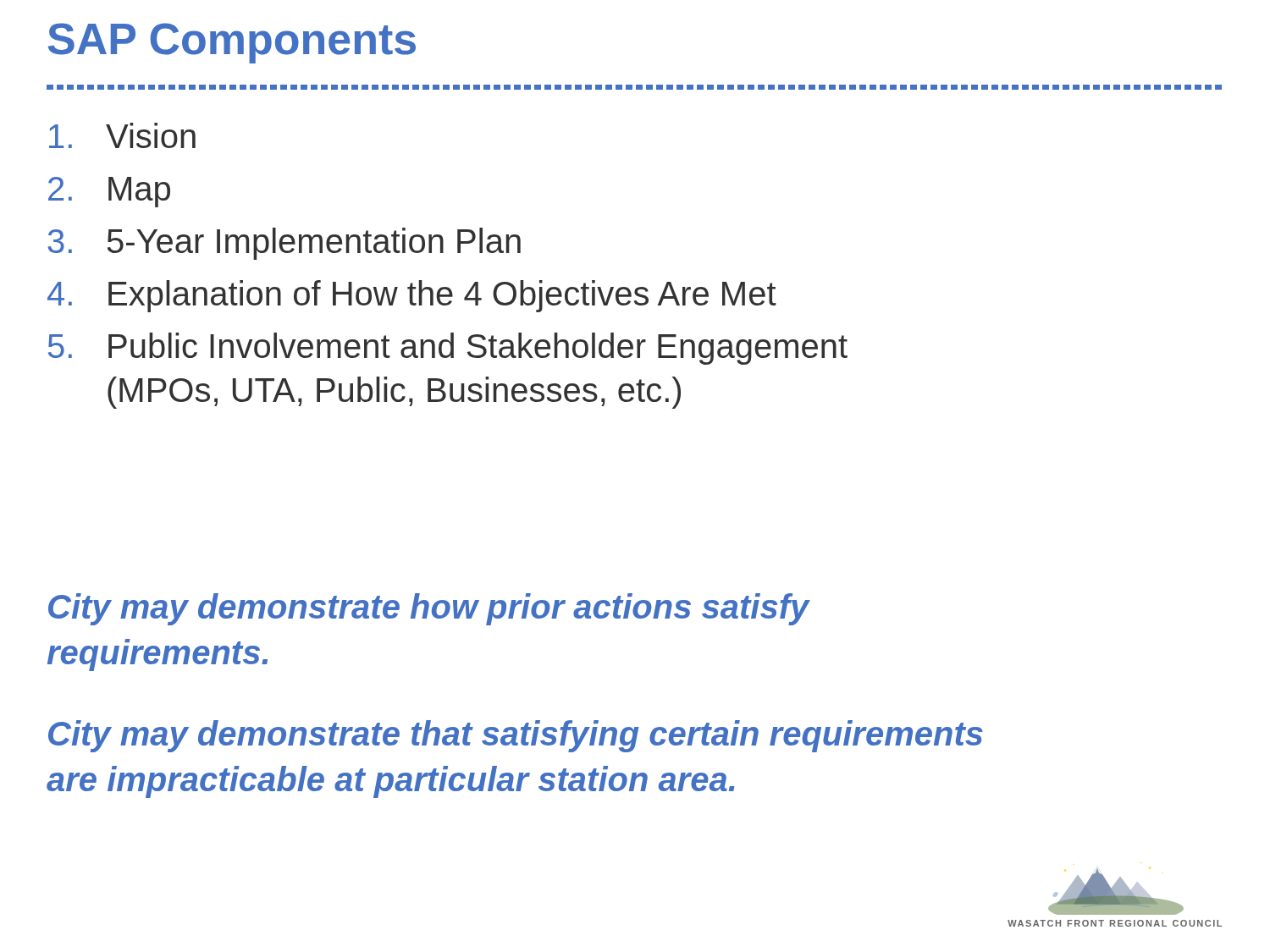Viewport: 1270px width, 952px height.
Task: Where is the passage that starts "City may demonstrate how prior actions"?
Action: pyautogui.click(x=635, y=630)
